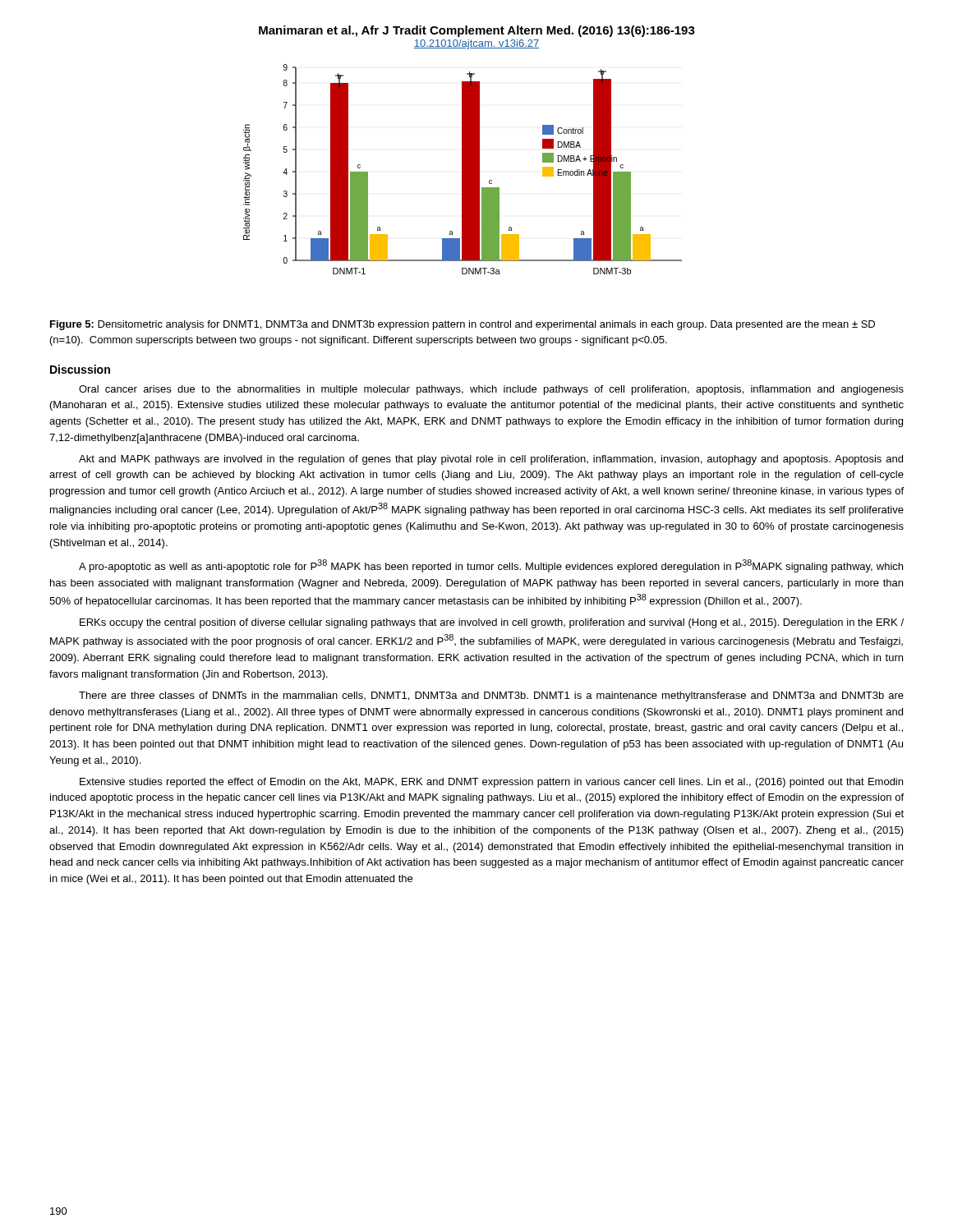The image size is (953, 1232).
Task: Click on the block starting "There are three classes of DNMTs"
Action: pos(476,727)
